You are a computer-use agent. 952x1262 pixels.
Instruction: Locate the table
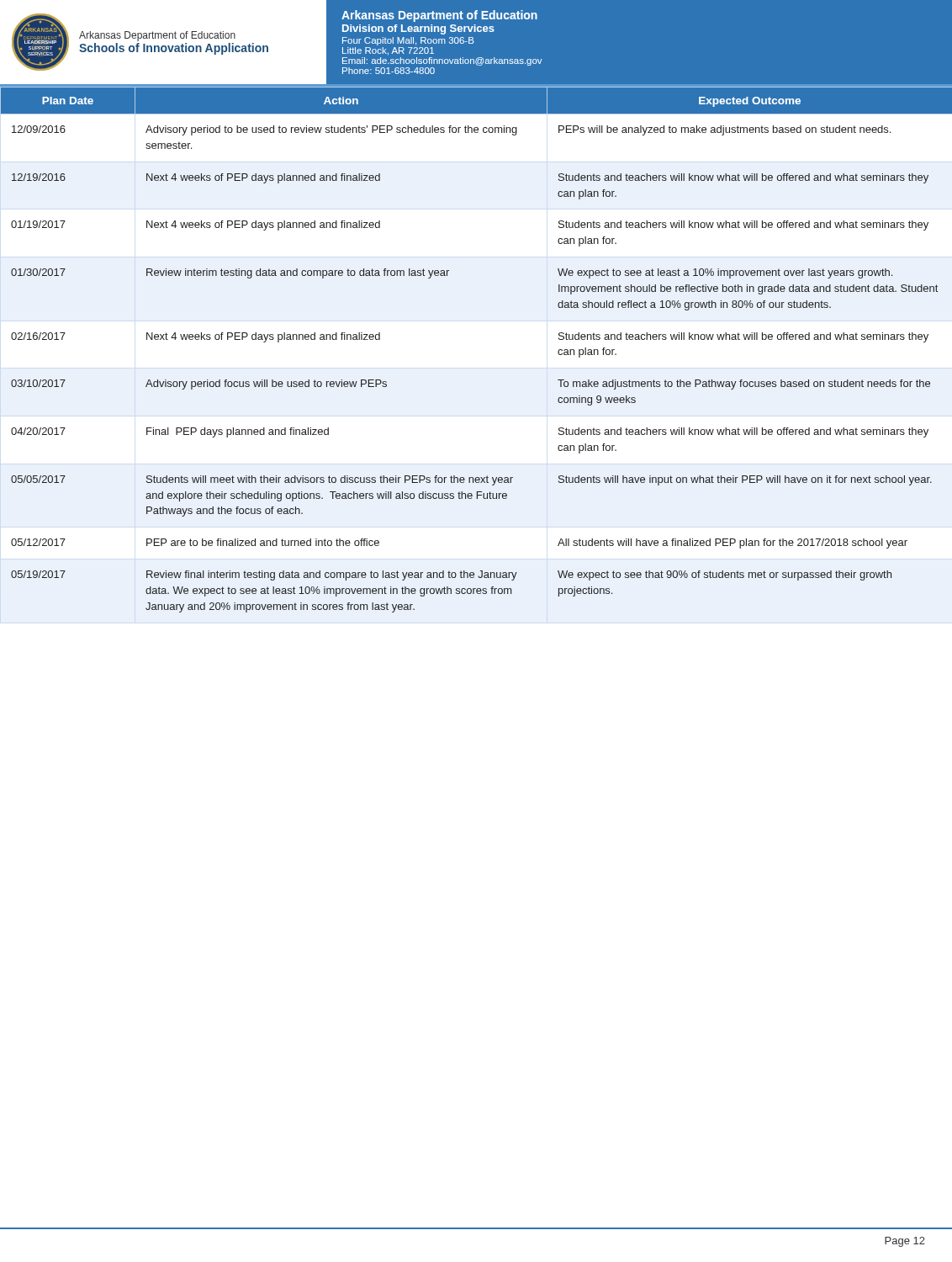[476, 355]
